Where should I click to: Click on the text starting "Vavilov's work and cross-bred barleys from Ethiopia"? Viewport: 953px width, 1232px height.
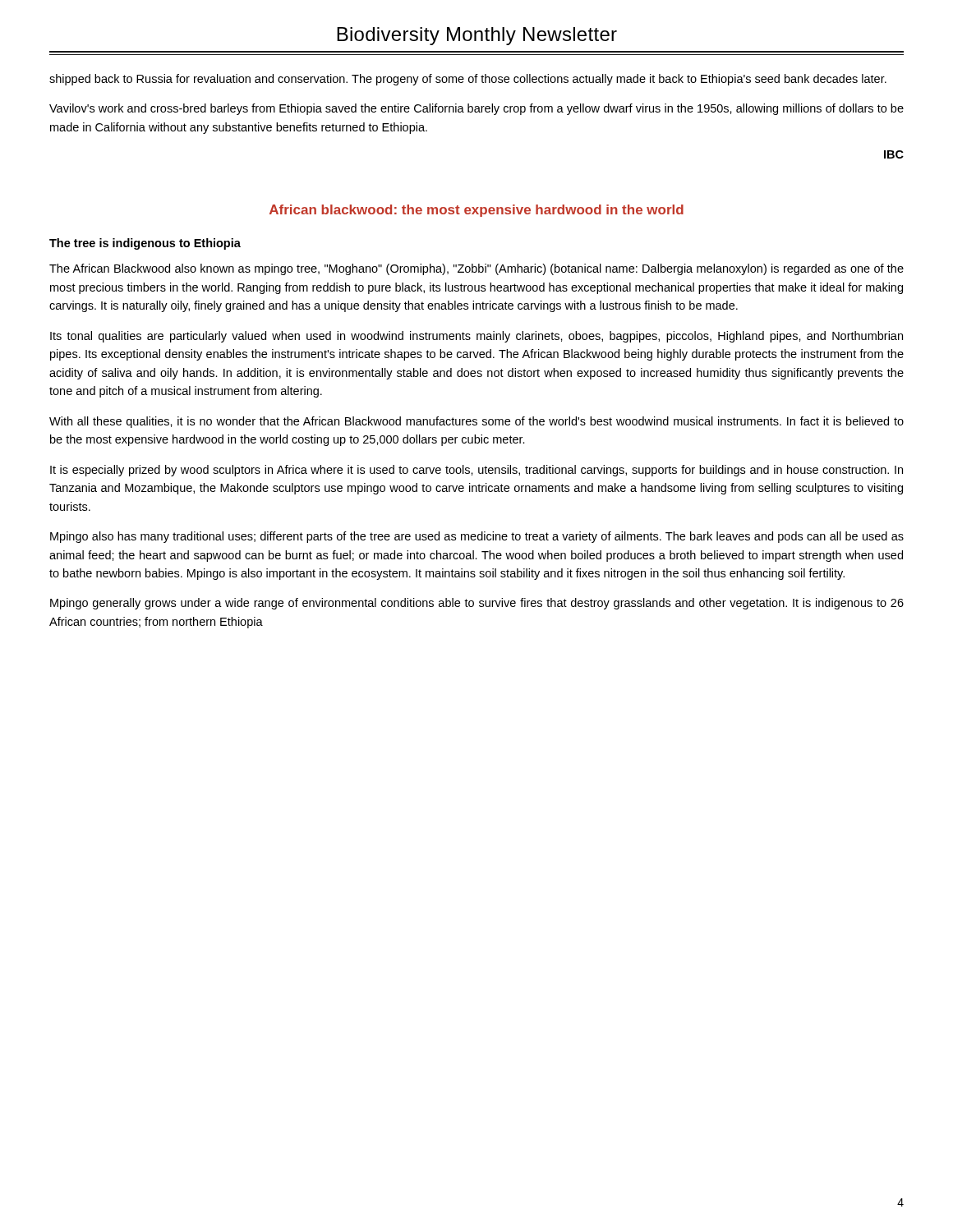(476, 118)
